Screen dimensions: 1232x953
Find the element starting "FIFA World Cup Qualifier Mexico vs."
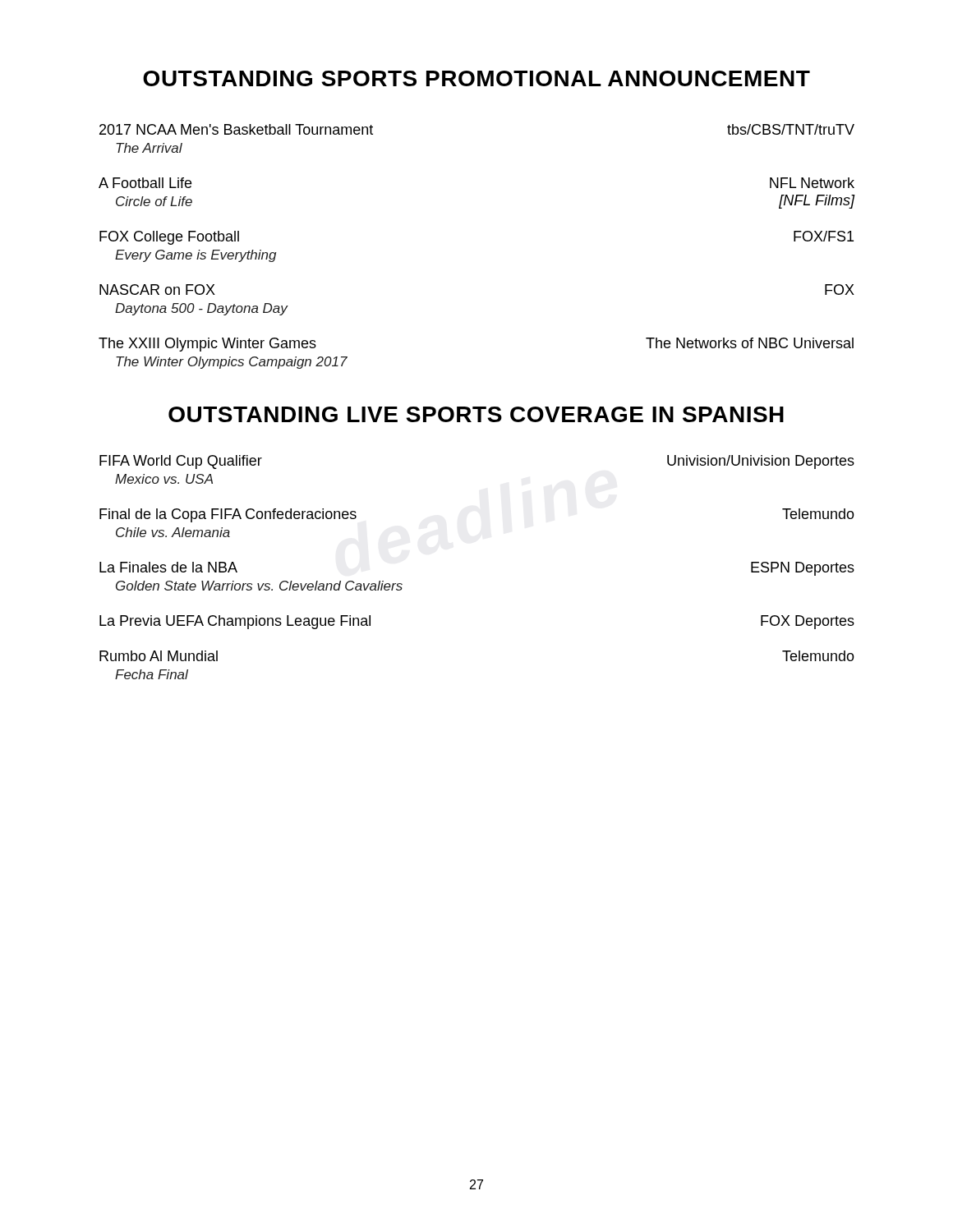(180, 464)
